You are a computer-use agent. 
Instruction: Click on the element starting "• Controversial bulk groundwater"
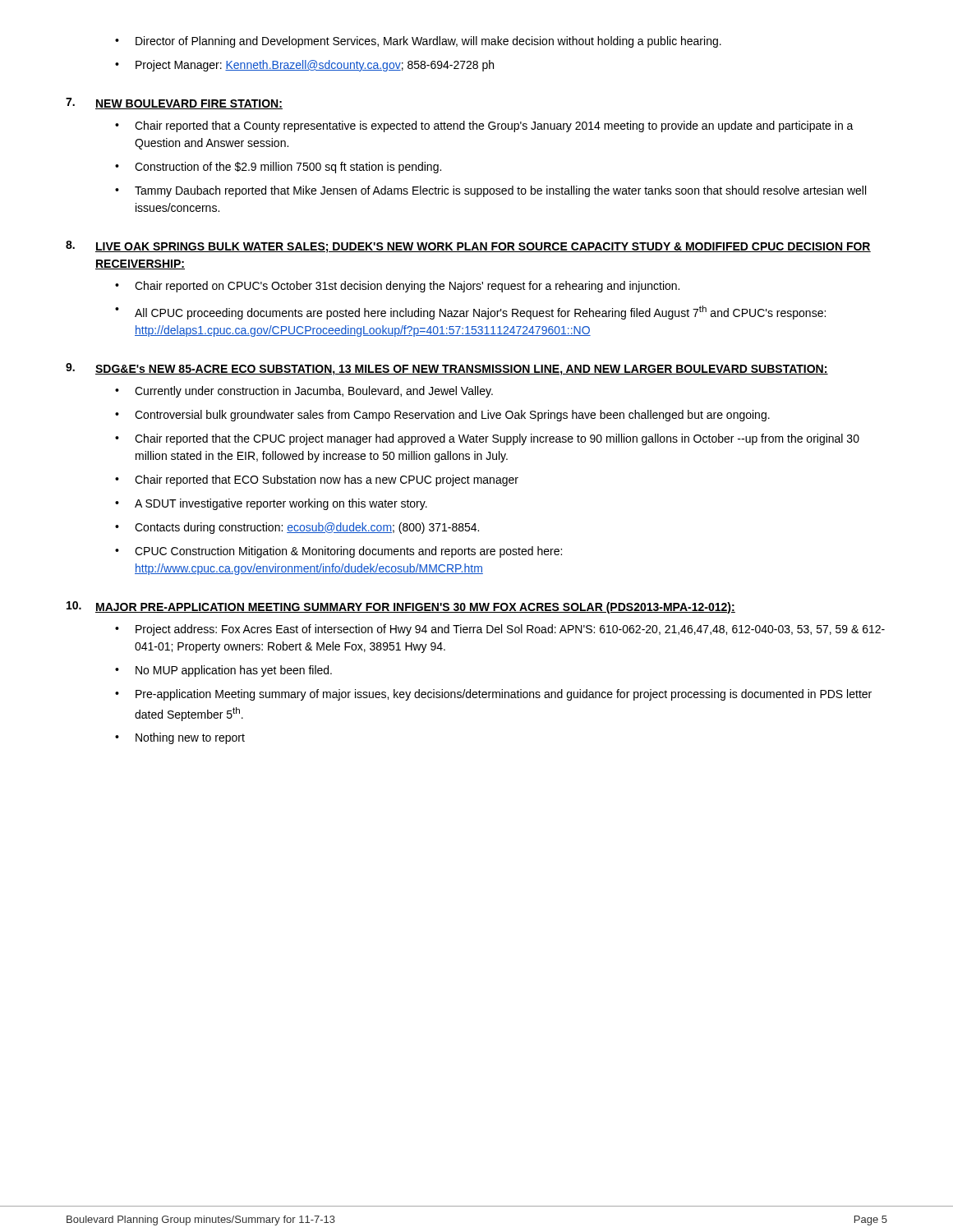click(501, 415)
